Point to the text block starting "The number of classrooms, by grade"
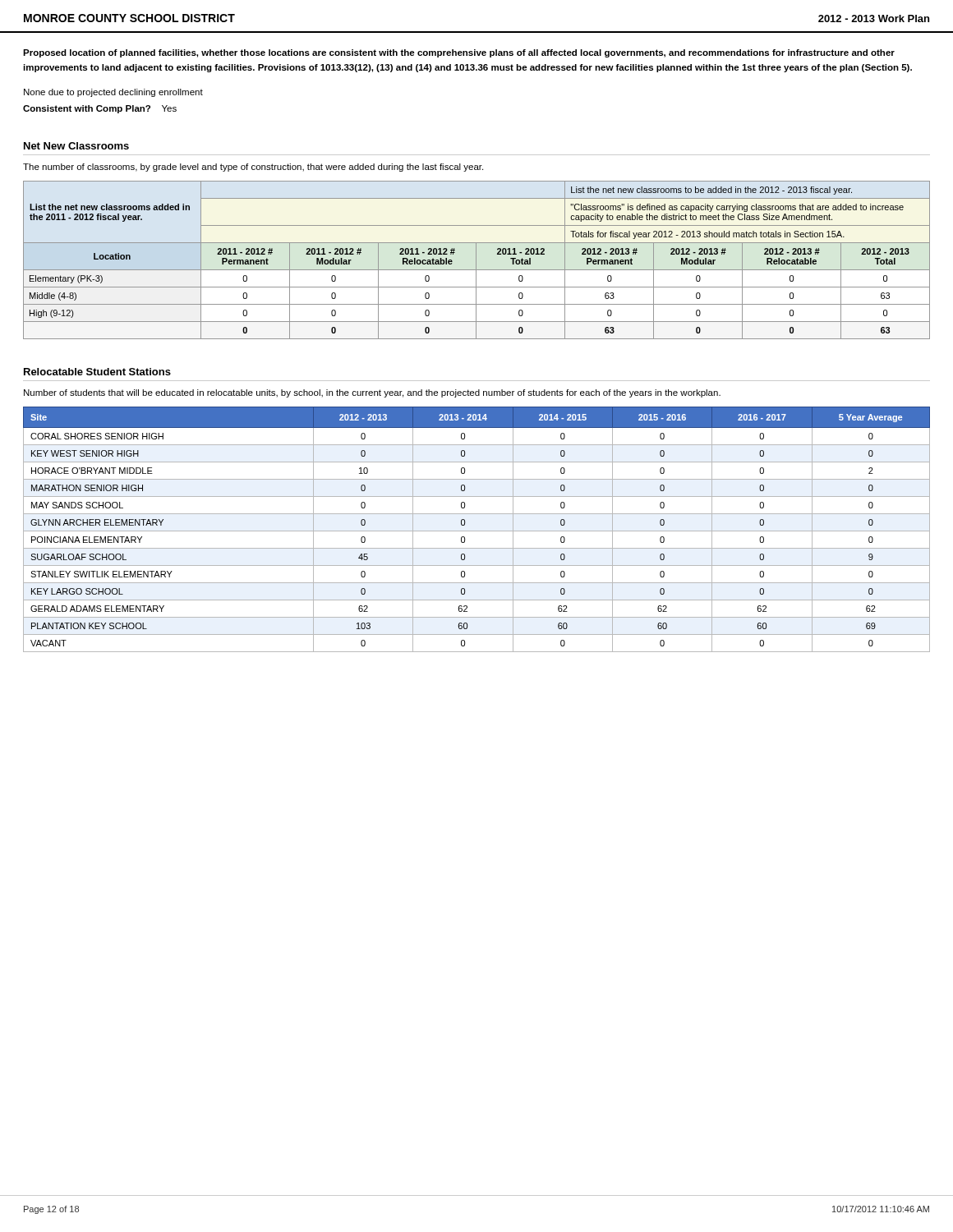 coord(254,166)
